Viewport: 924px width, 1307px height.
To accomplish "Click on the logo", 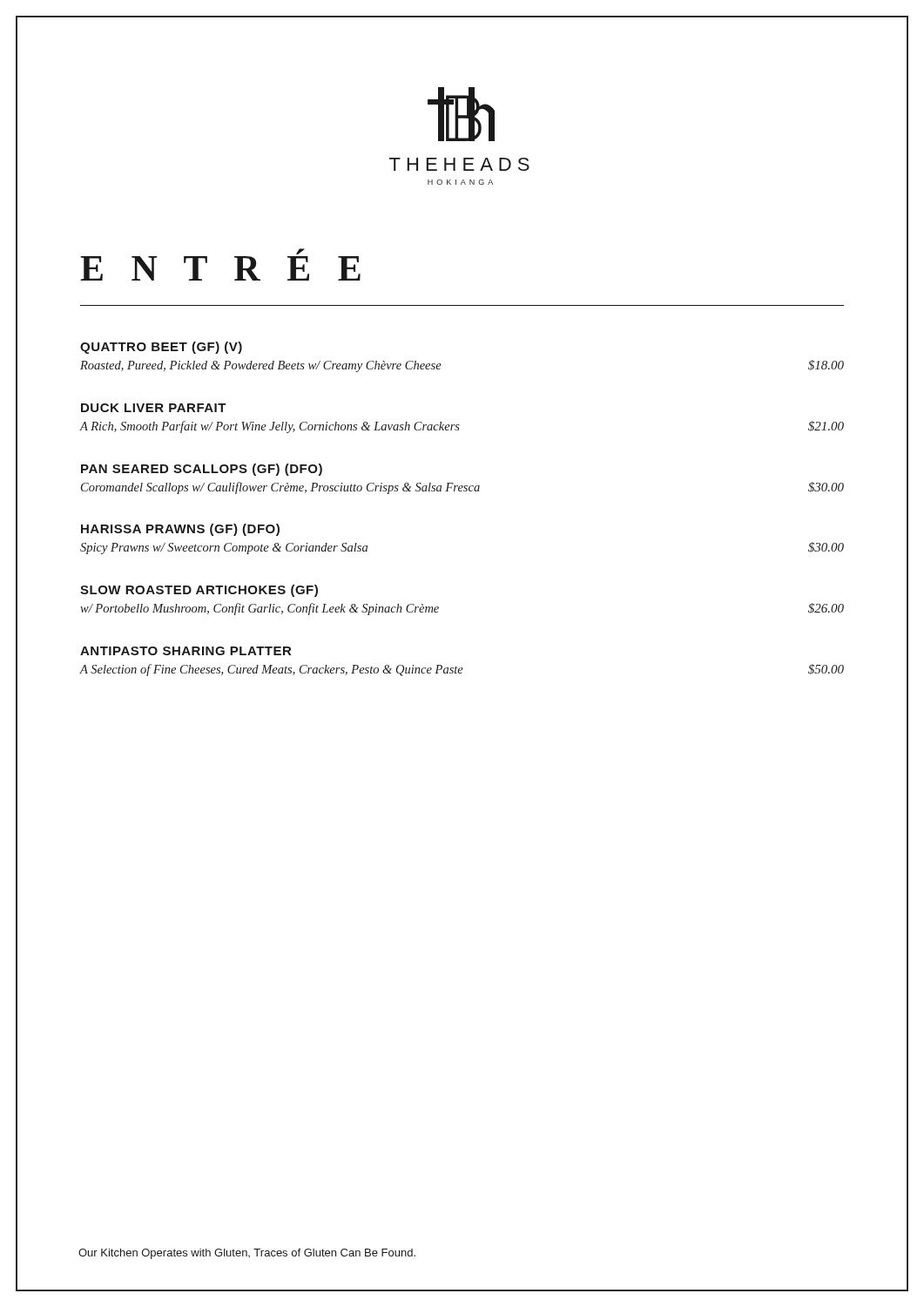I will click(462, 125).
